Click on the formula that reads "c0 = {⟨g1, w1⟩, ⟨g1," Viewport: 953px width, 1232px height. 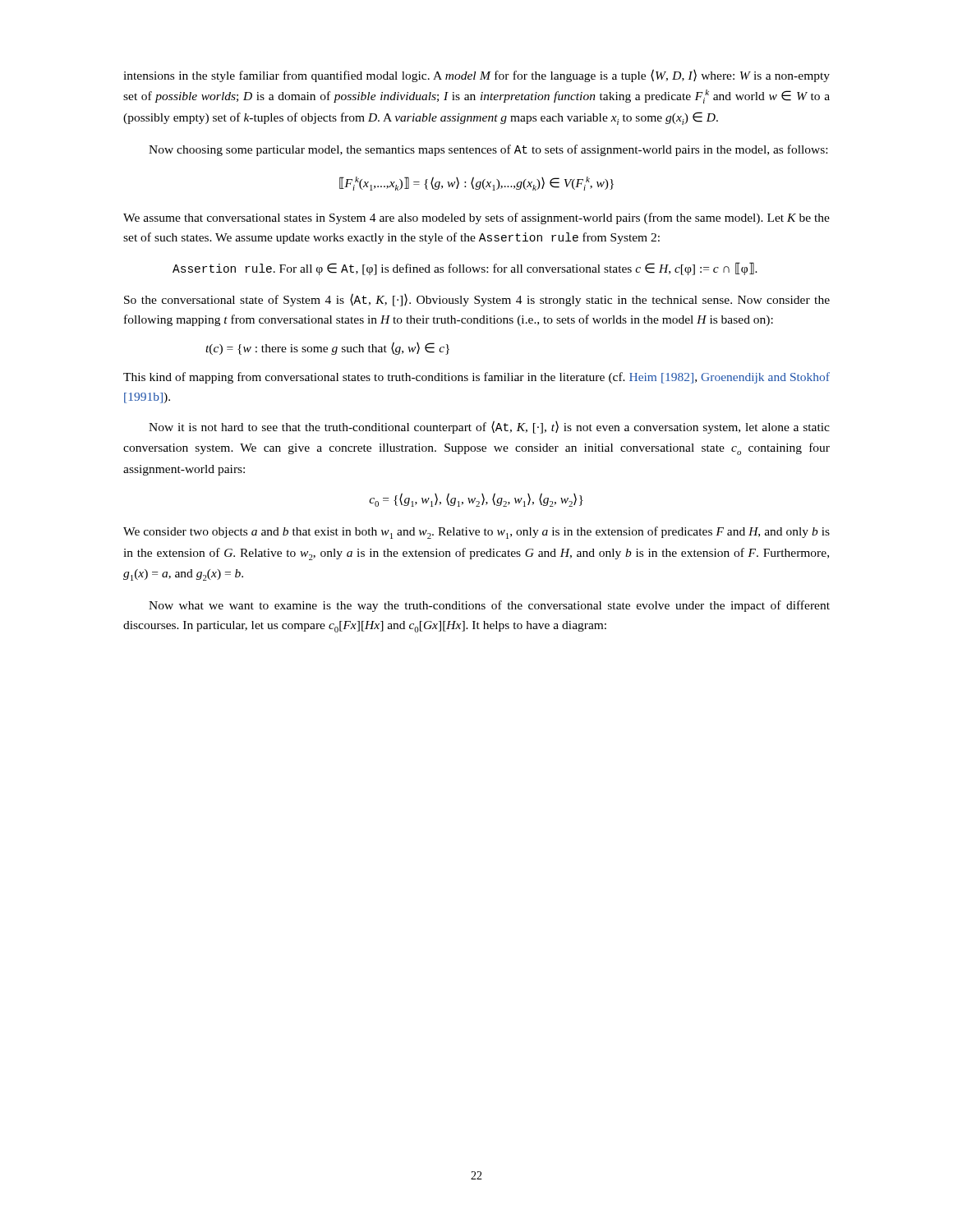[x=476, y=500]
